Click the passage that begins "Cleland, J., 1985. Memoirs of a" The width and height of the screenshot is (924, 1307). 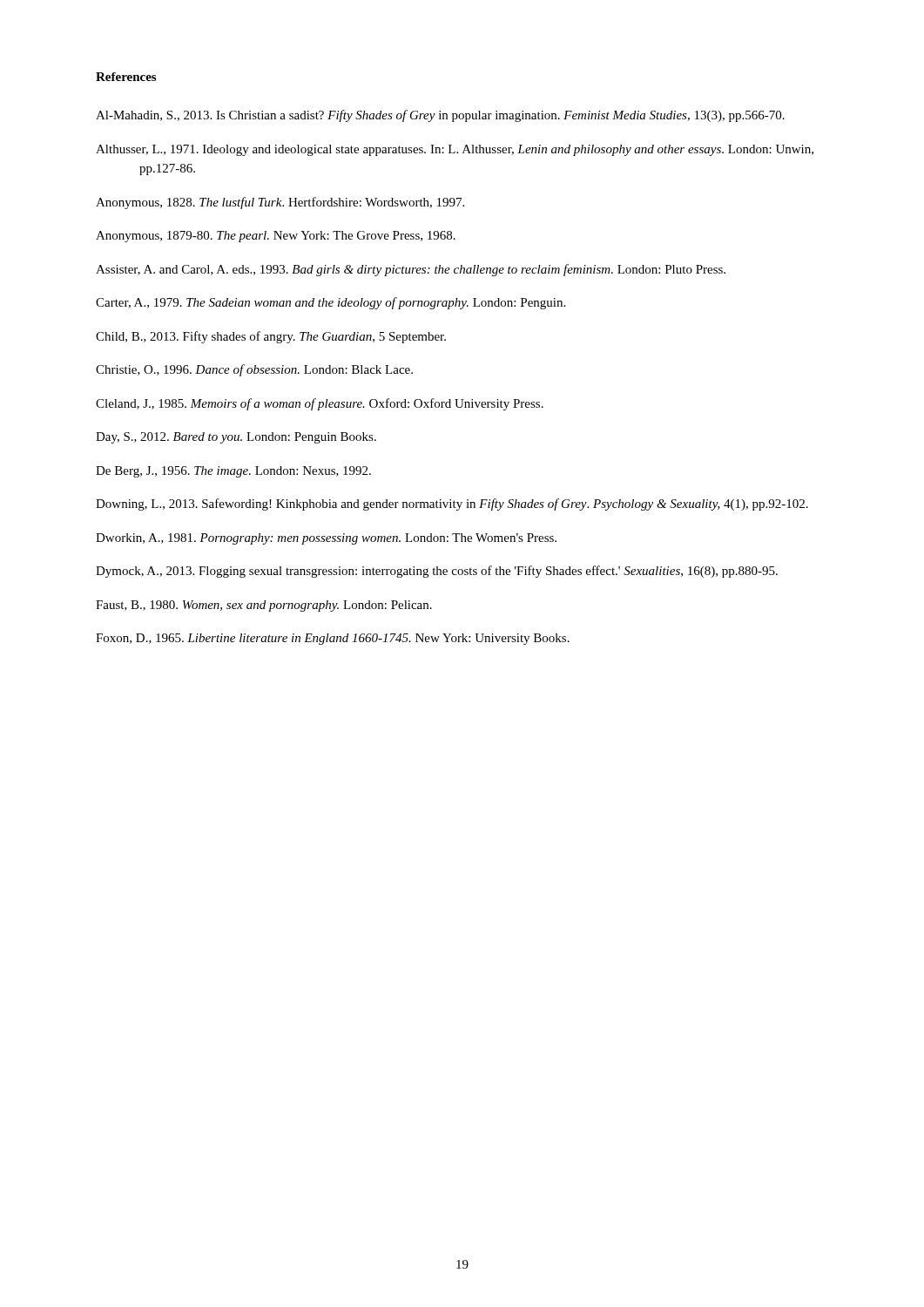320,403
